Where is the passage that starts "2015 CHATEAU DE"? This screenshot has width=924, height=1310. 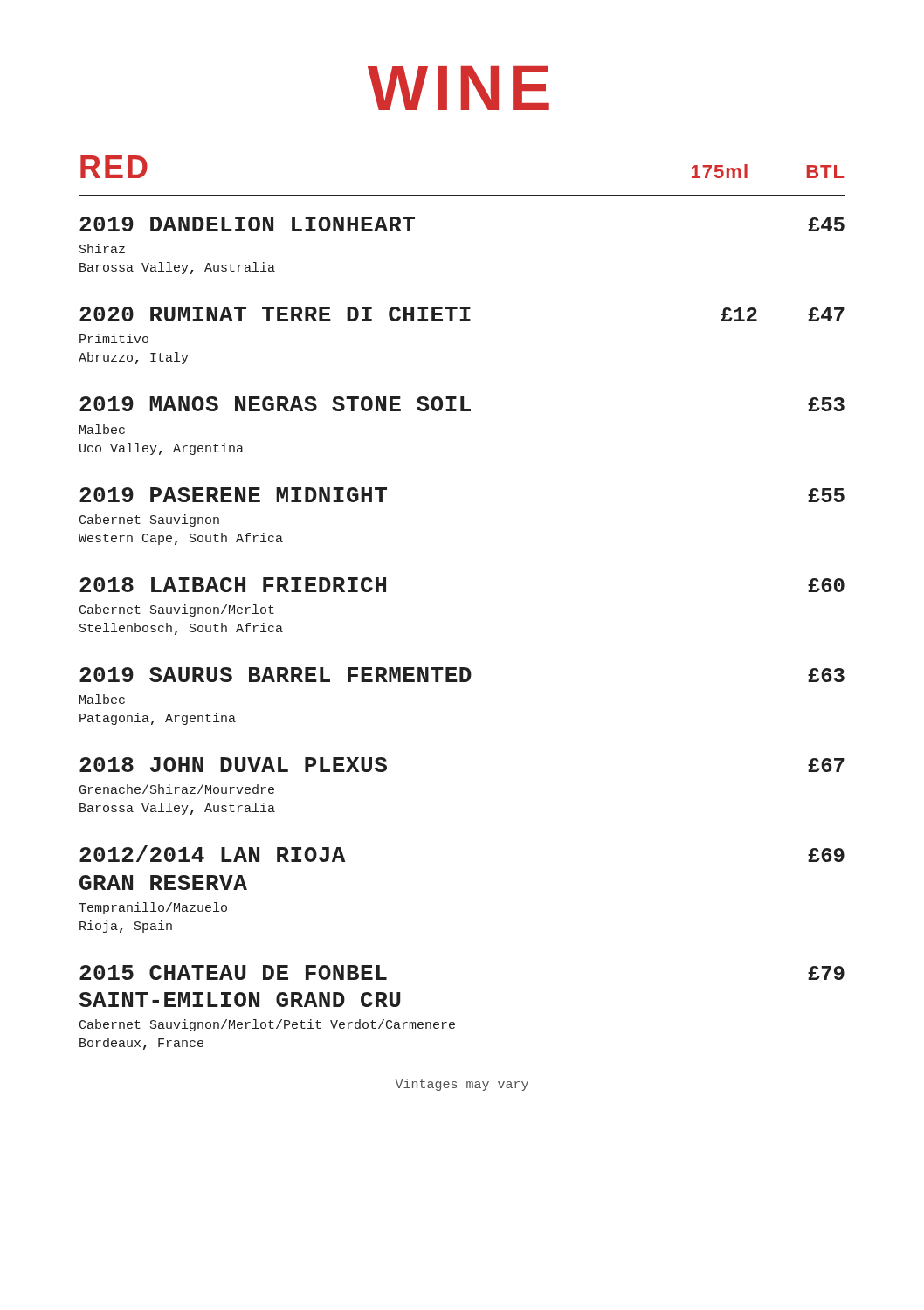coord(99,972)
